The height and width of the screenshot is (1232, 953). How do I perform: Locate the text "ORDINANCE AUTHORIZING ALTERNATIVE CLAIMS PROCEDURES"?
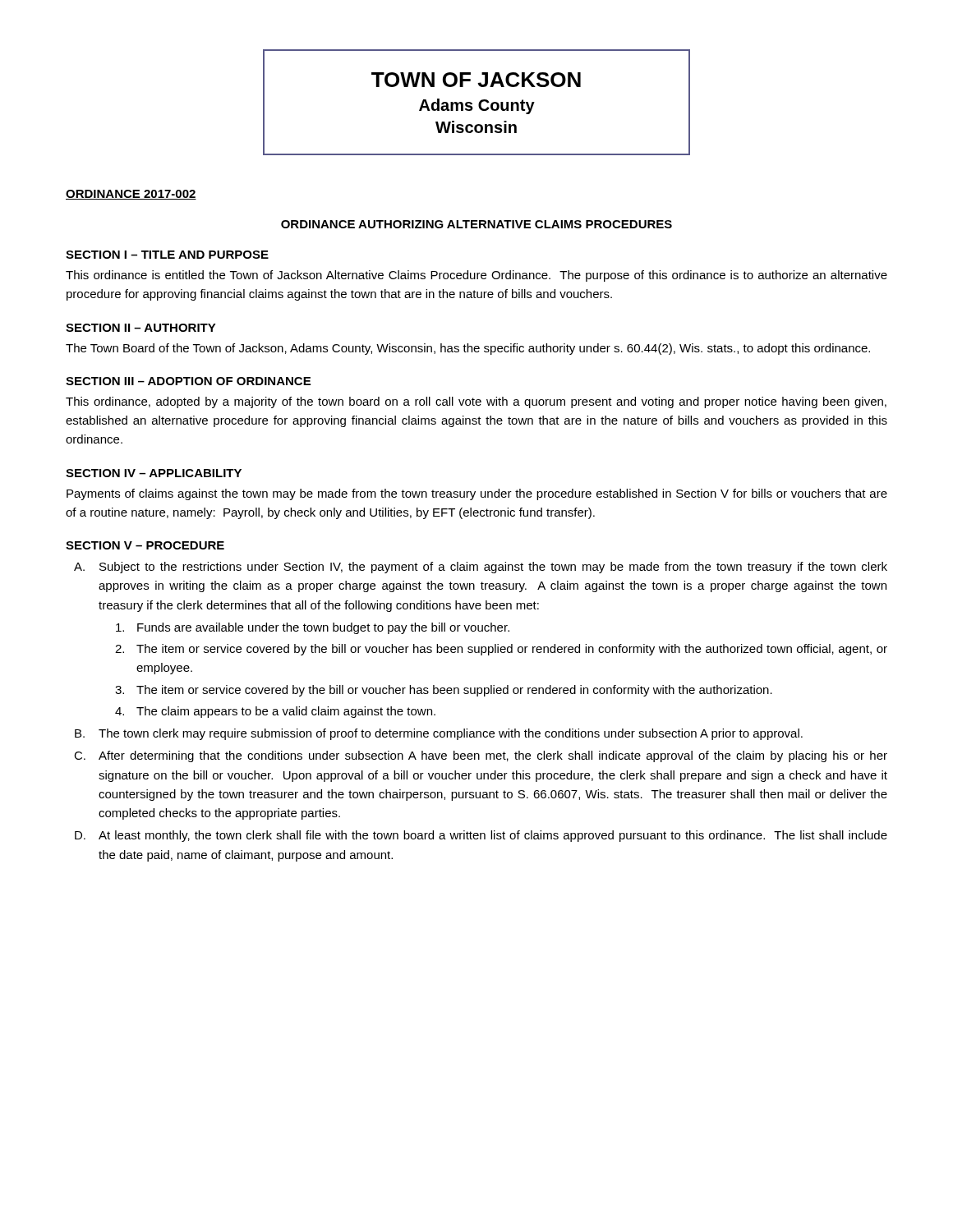tap(476, 224)
